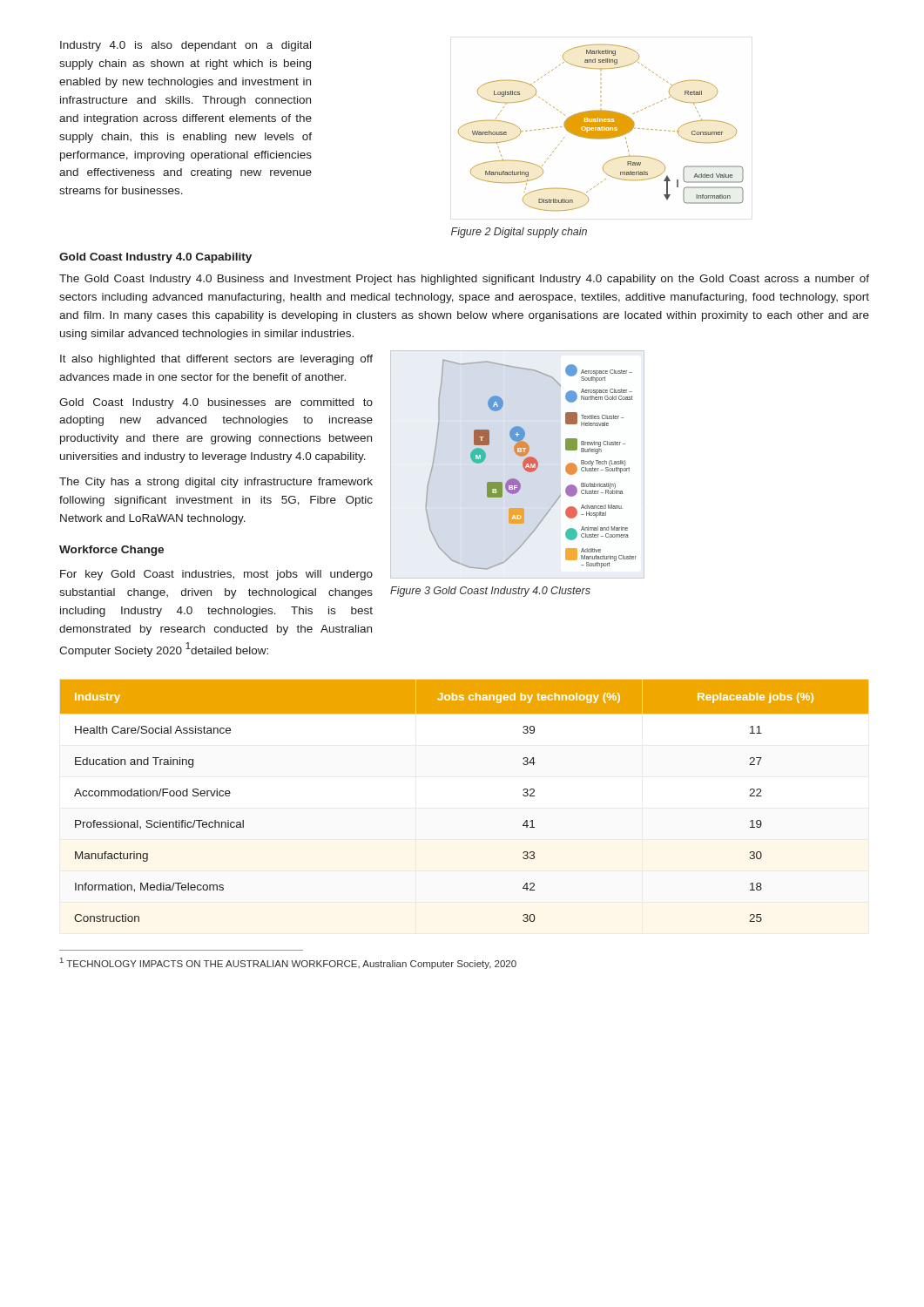Find the text block that reads "Industry 4.0 is also dependant on"
This screenshot has width=924, height=1307.
pos(185,118)
